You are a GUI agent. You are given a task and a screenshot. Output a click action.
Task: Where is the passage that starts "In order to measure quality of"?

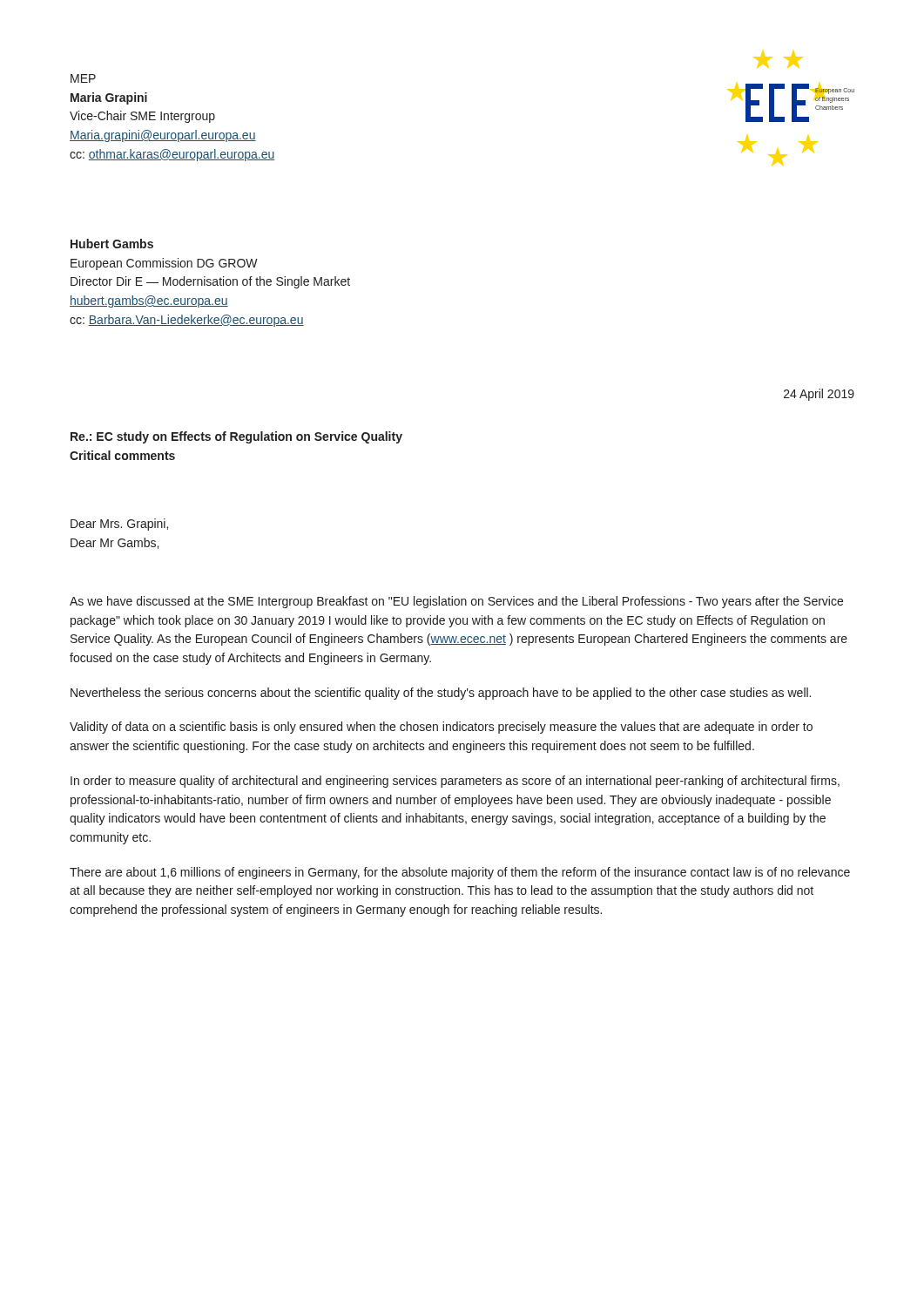(x=462, y=810)
